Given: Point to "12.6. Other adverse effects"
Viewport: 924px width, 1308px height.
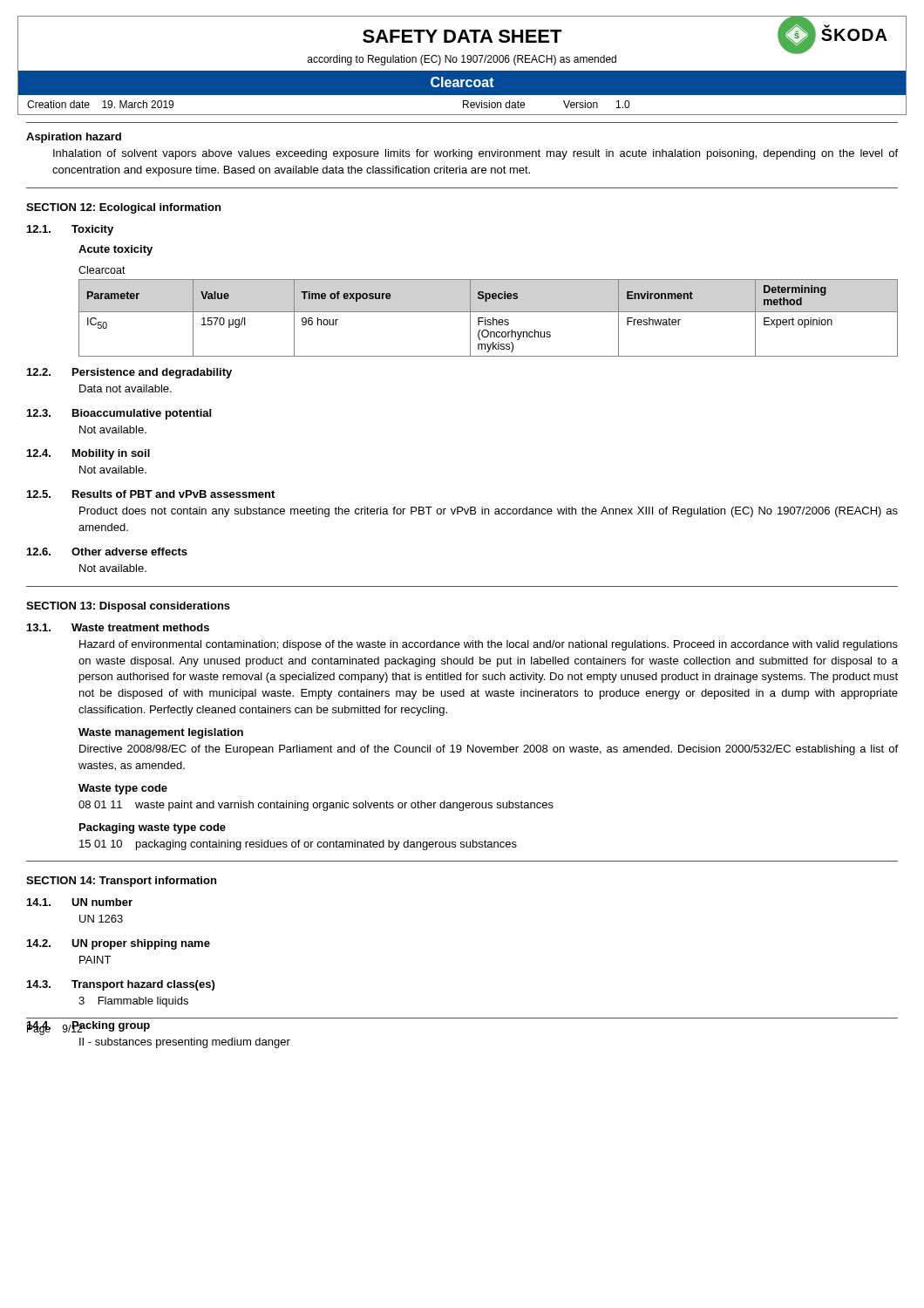Looking at the screenshot, I should point(107,552).
